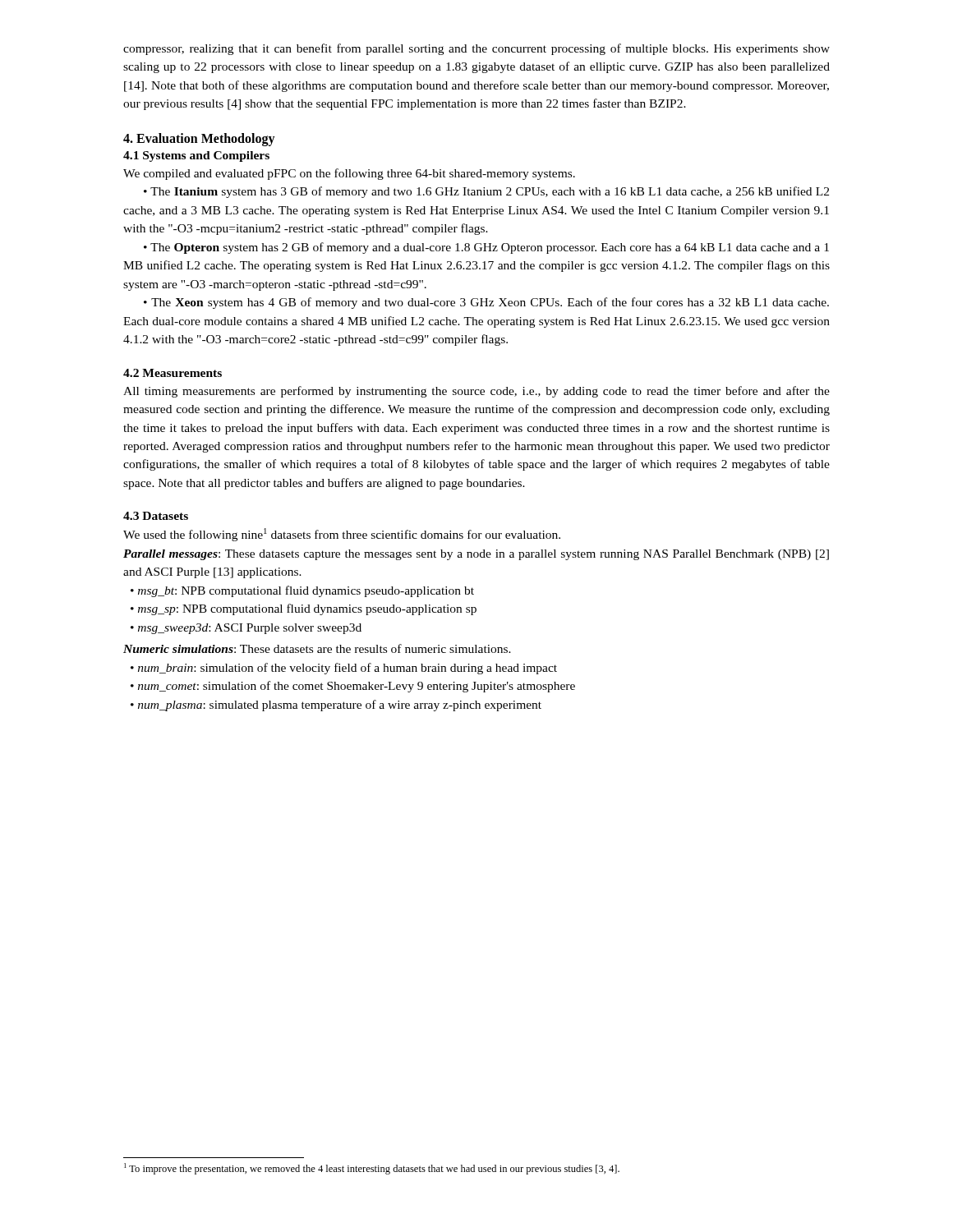Locate the passage starting "• The Opteron system has"
953x1232 pixels.
click(x=476, y=266)
